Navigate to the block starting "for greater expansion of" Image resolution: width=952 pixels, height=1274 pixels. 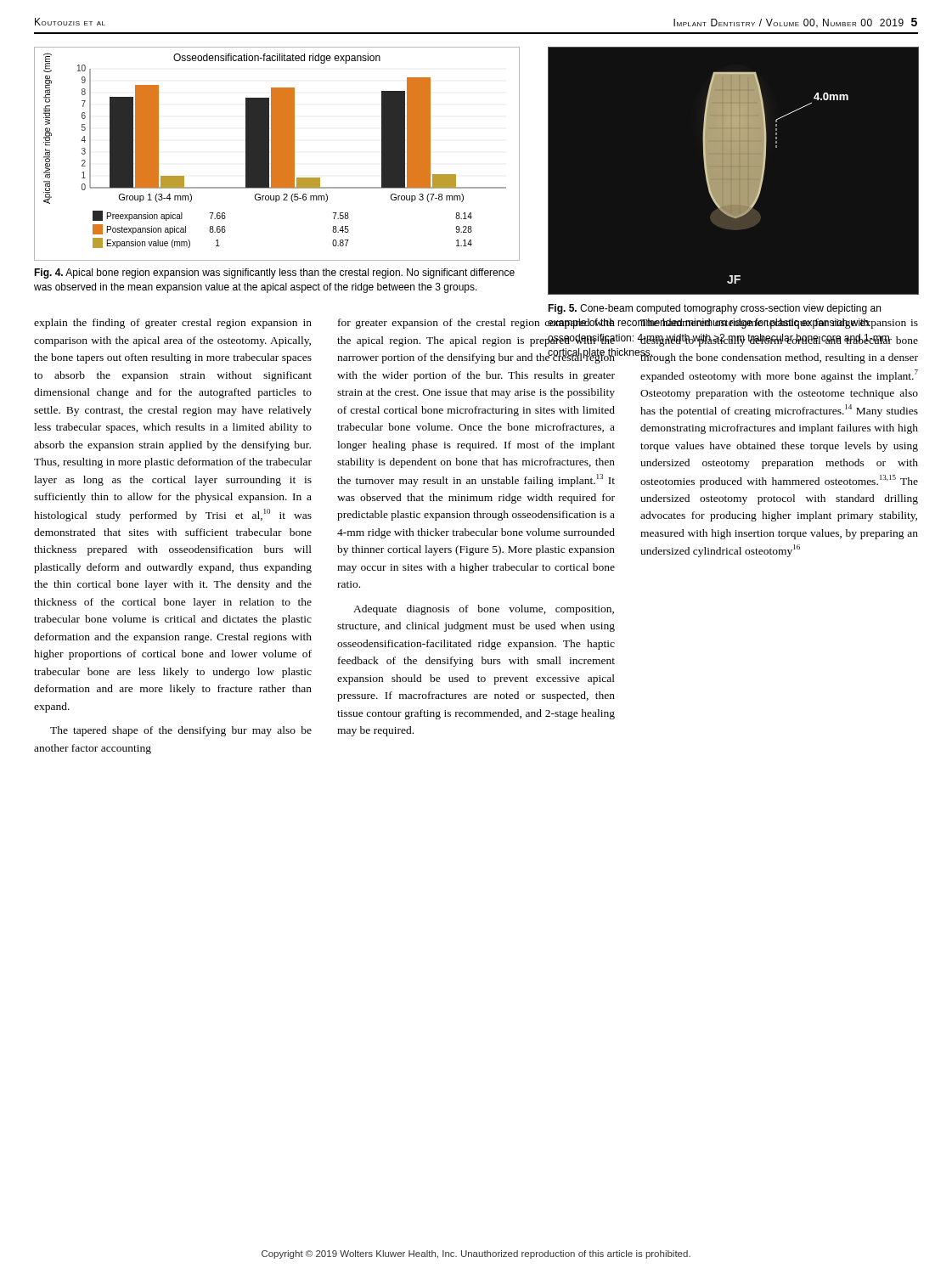(476, 527)
